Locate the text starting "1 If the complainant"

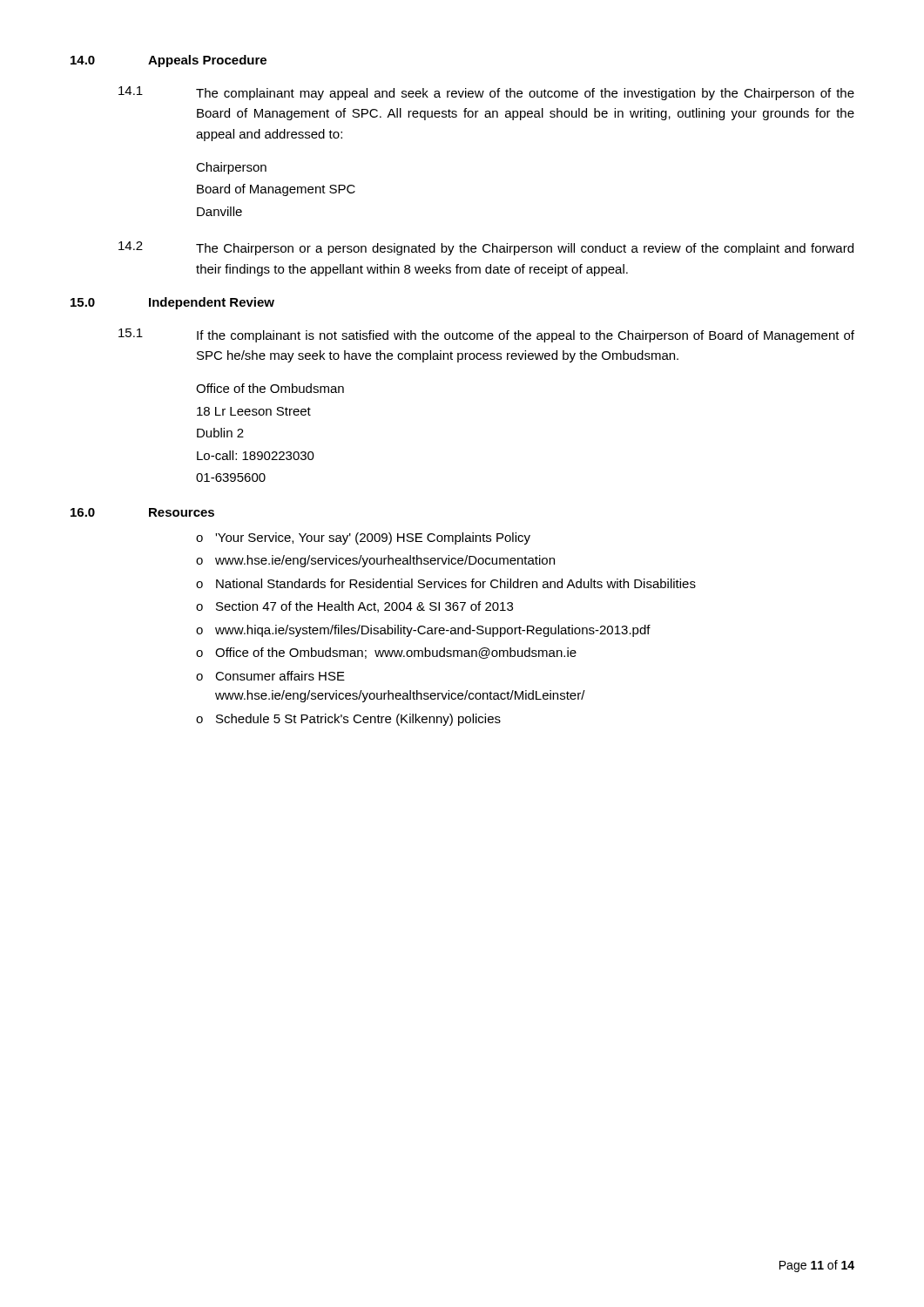462,345
